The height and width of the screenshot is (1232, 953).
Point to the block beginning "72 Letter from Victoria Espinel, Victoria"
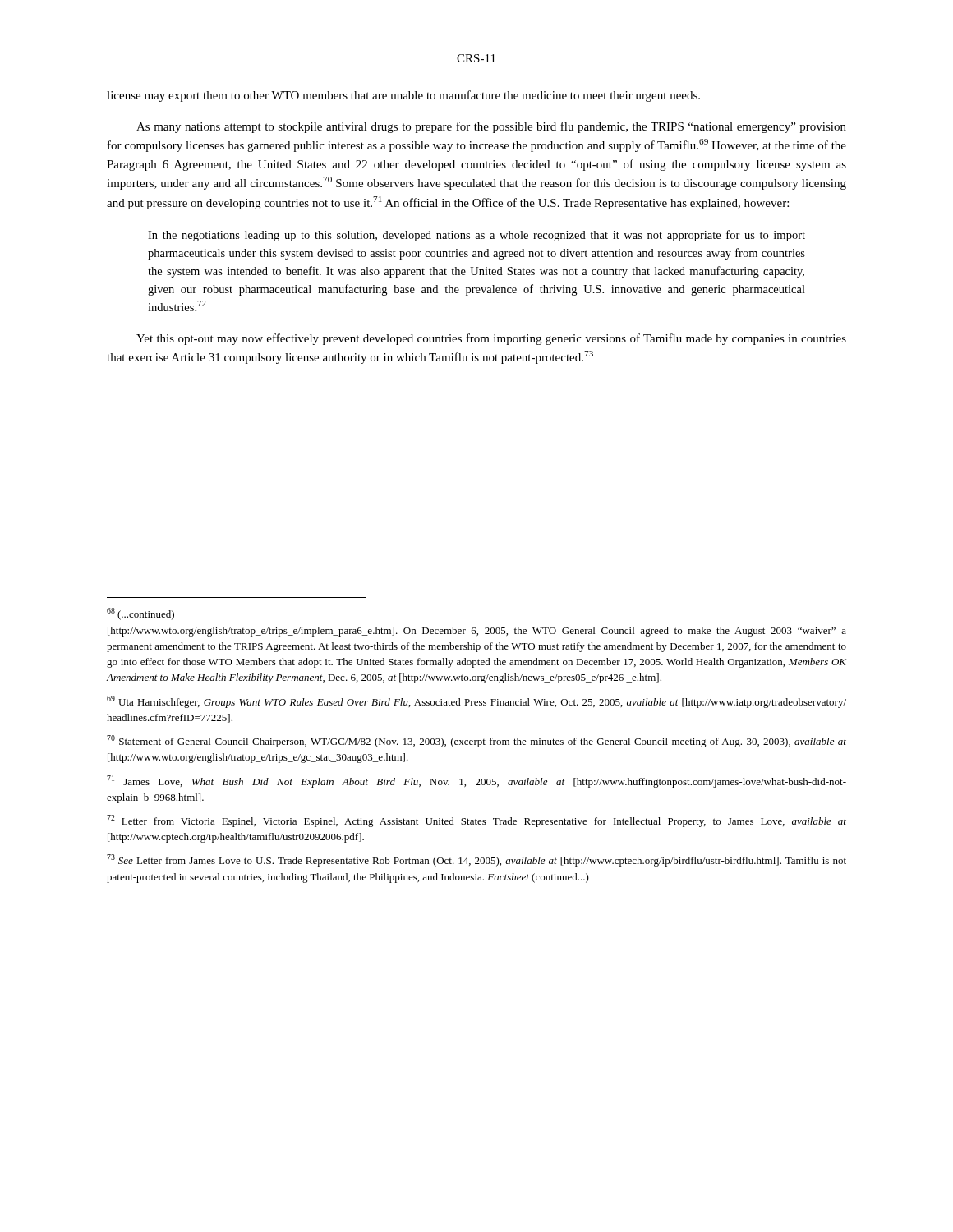pyautogui.click(x=476, y=828)
